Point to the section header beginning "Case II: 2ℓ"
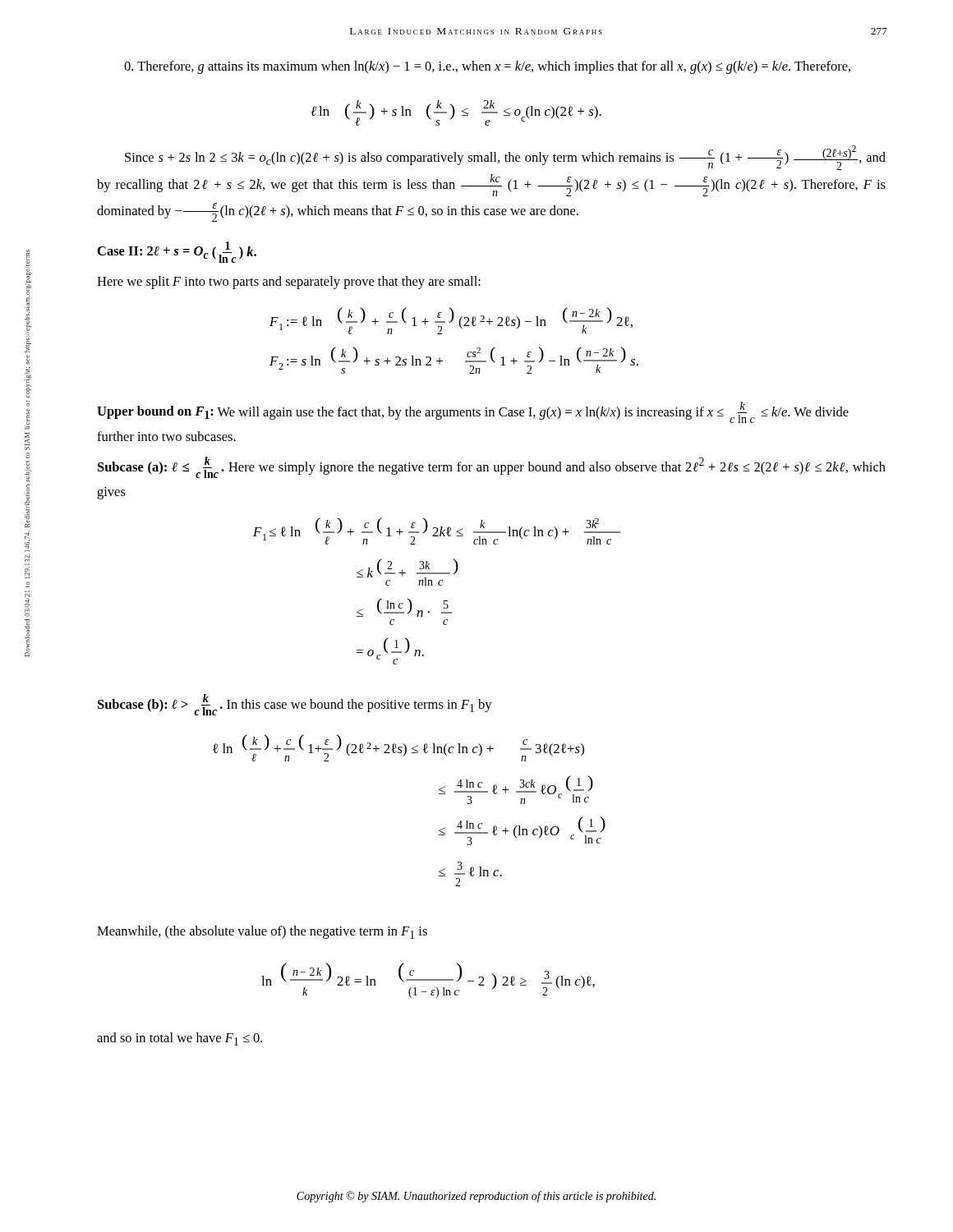This screenshot has height=1232, width=953. coord(177,253)
